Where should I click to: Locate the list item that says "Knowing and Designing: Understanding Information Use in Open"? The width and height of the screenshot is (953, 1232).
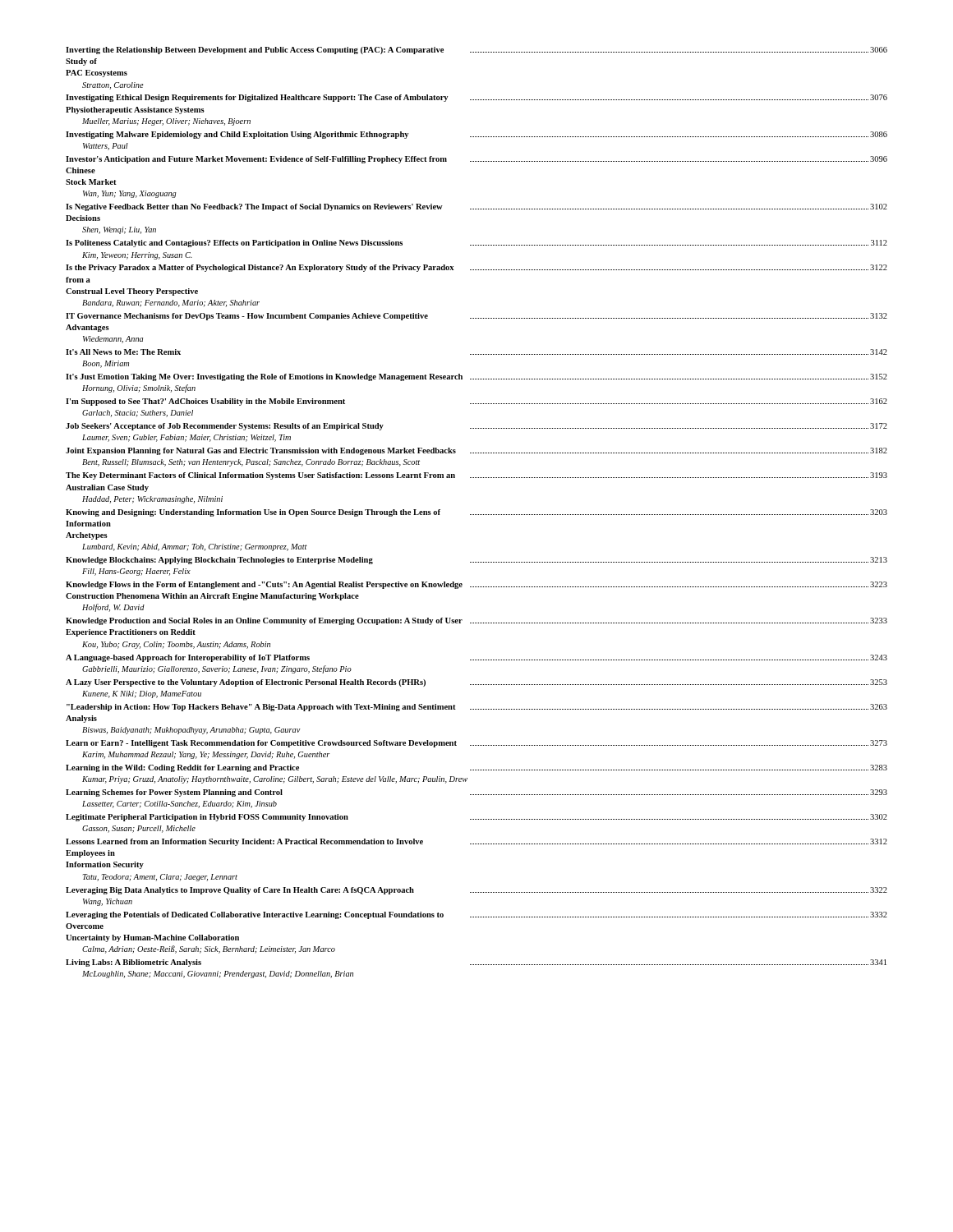[x=476, y=513]
